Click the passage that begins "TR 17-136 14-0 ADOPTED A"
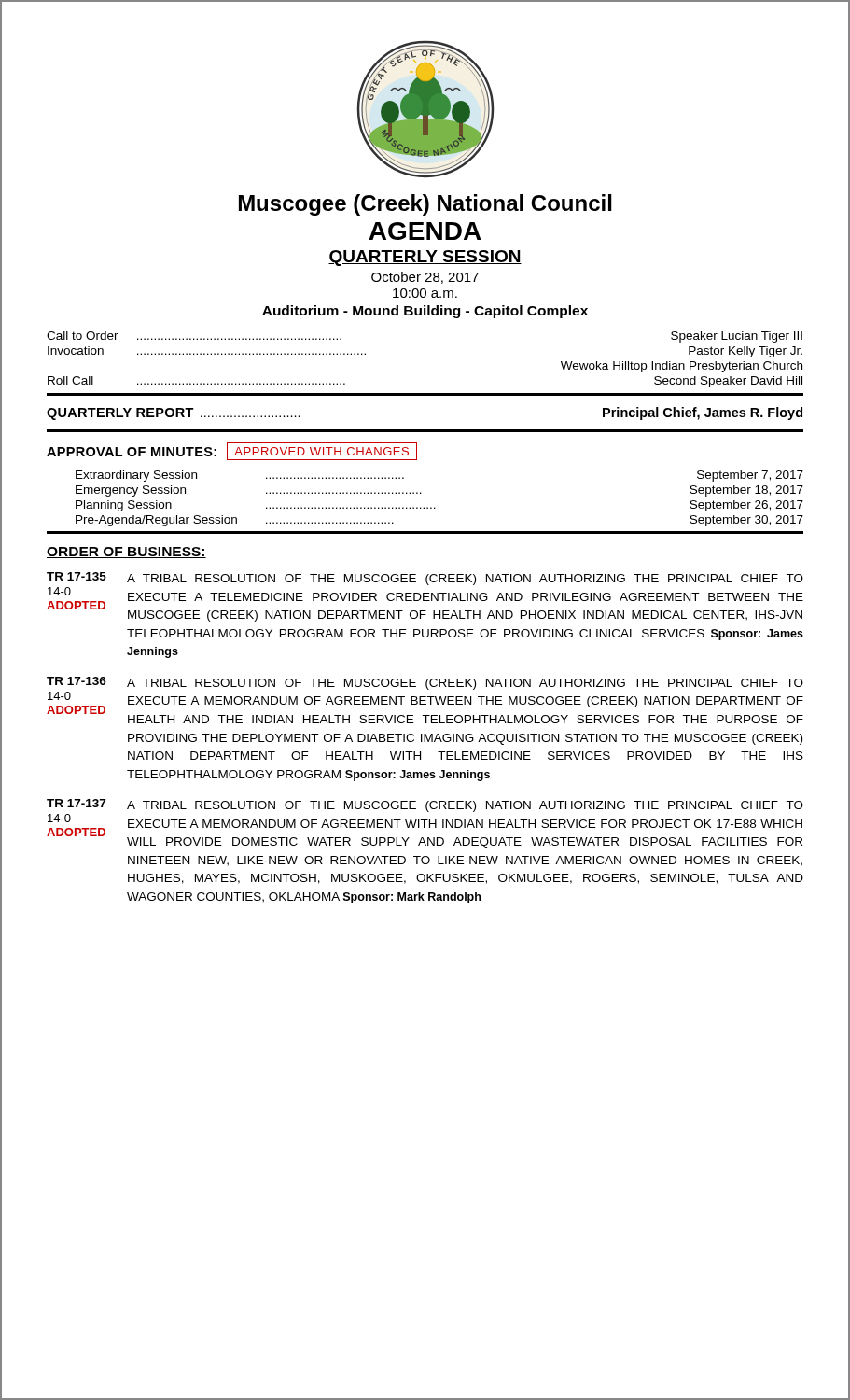 tap(425, 728)
